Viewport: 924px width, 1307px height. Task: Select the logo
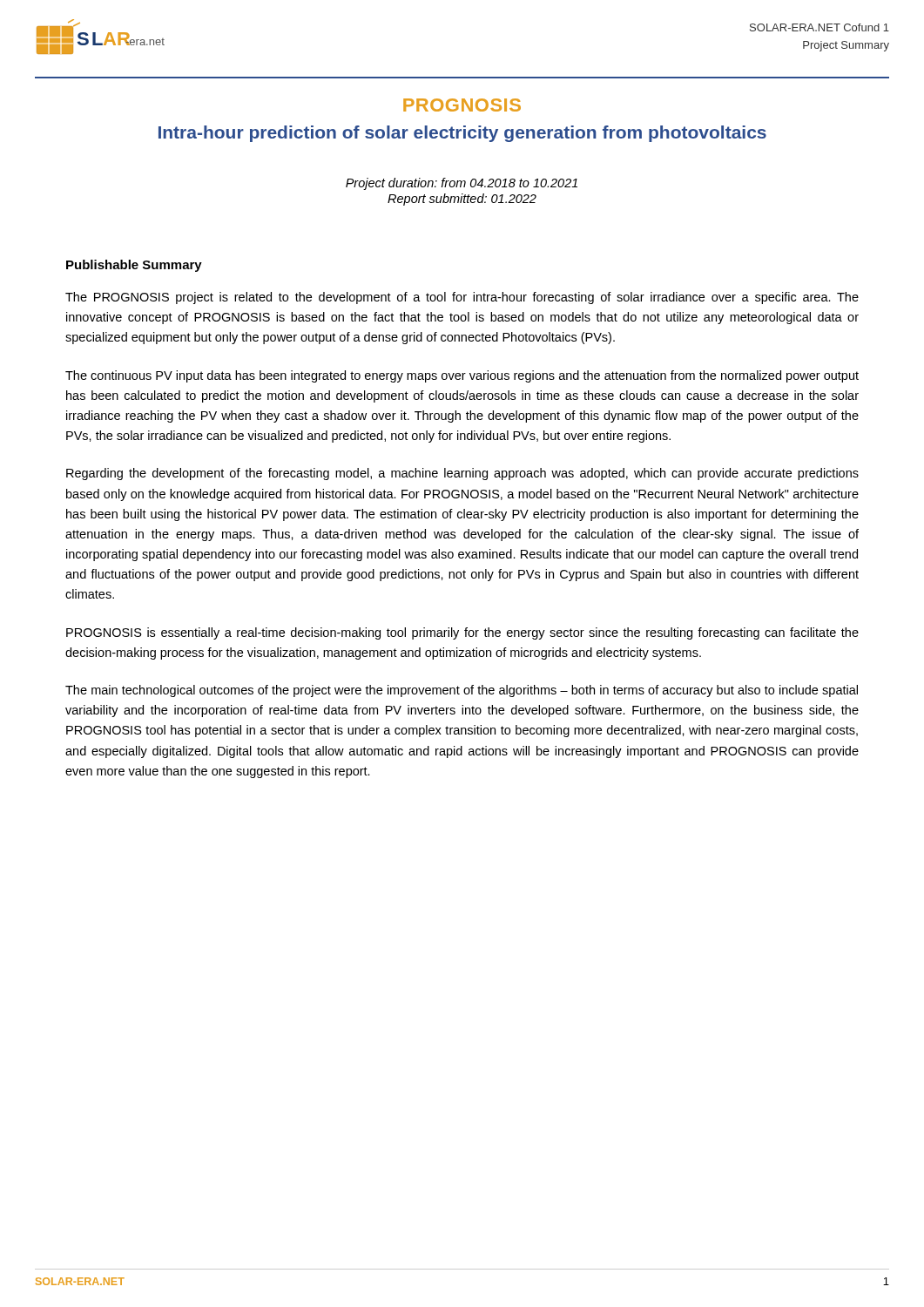click(105, 43)
